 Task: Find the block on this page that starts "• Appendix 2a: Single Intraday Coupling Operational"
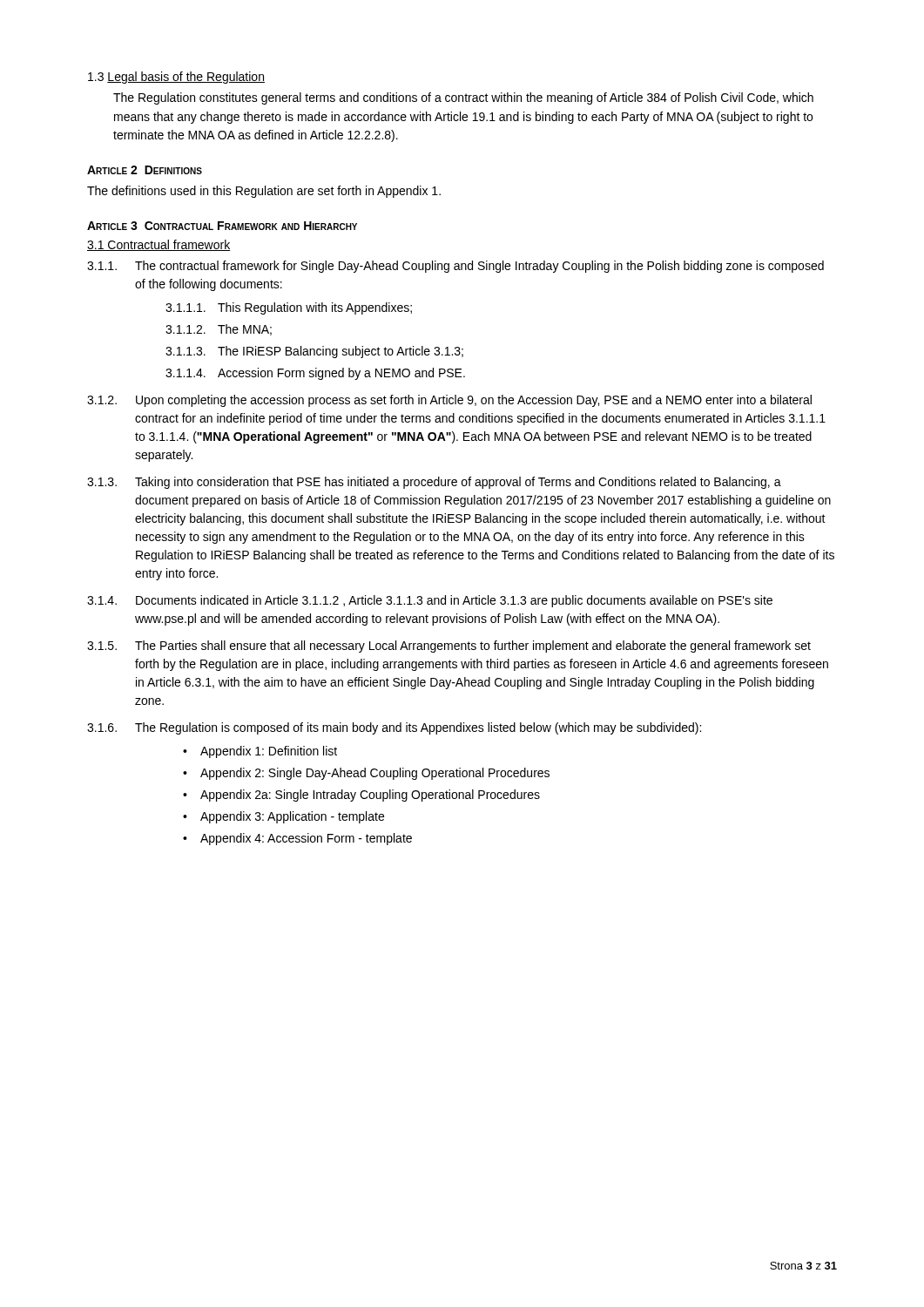click(x=361, y=795)
